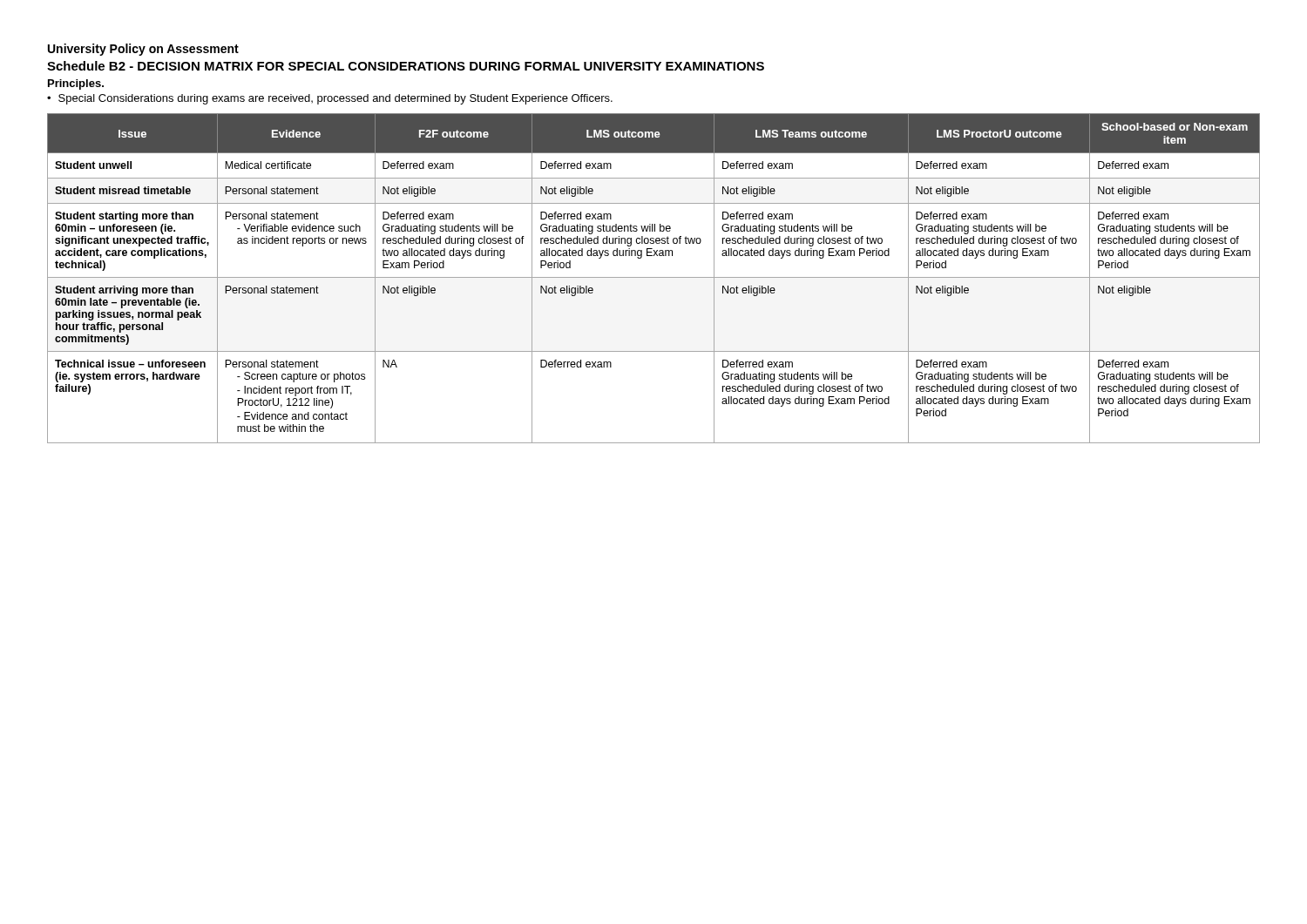This screenshot has width=1307, height=924.
Task: Point to the section header beginning "University Policy on"
Action: pyautogui.click(x=143, y=49)
